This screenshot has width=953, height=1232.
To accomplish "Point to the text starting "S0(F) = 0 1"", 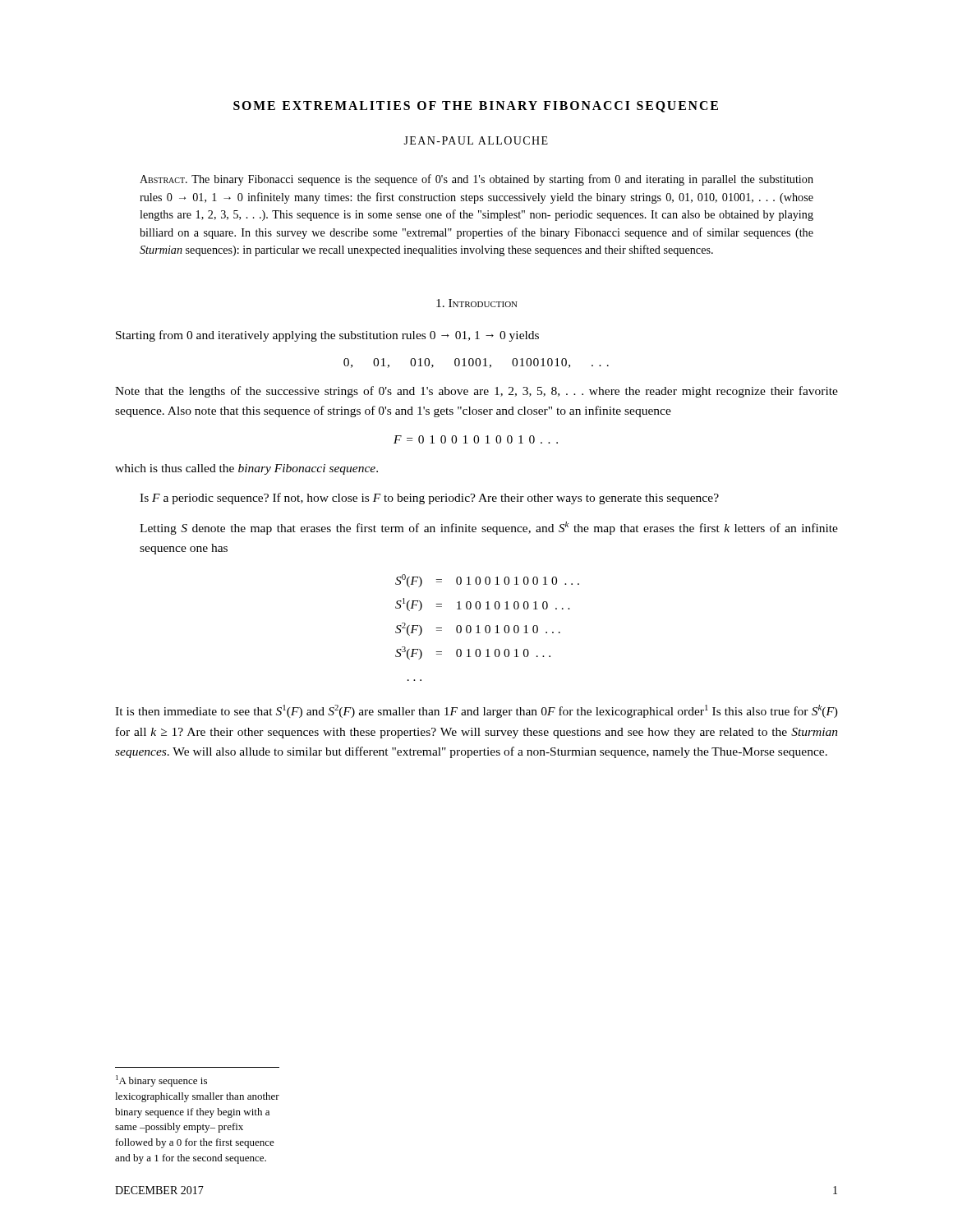I will [x=476, y=629].
